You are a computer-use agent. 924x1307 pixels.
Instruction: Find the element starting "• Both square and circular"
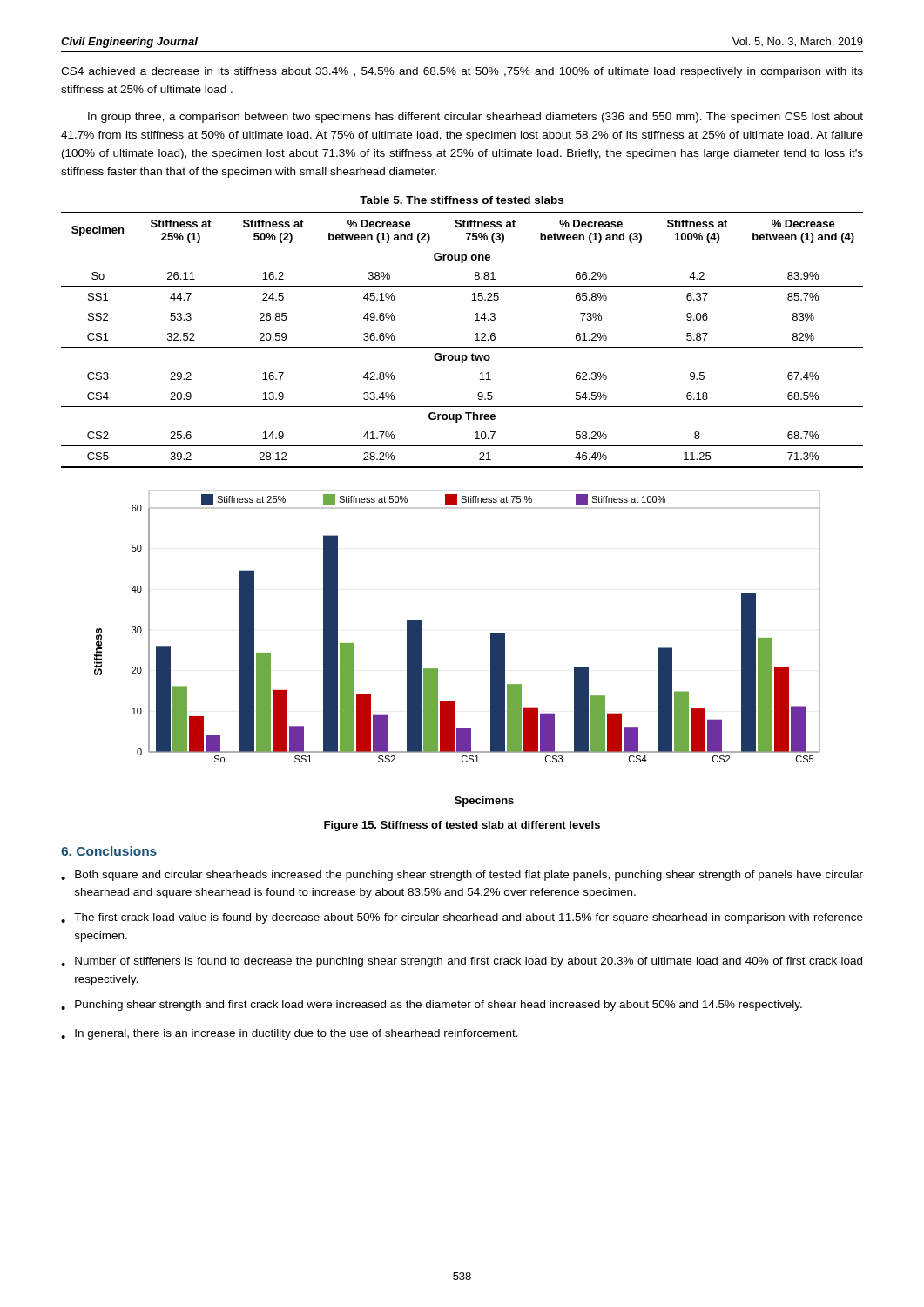click(462, 884)
